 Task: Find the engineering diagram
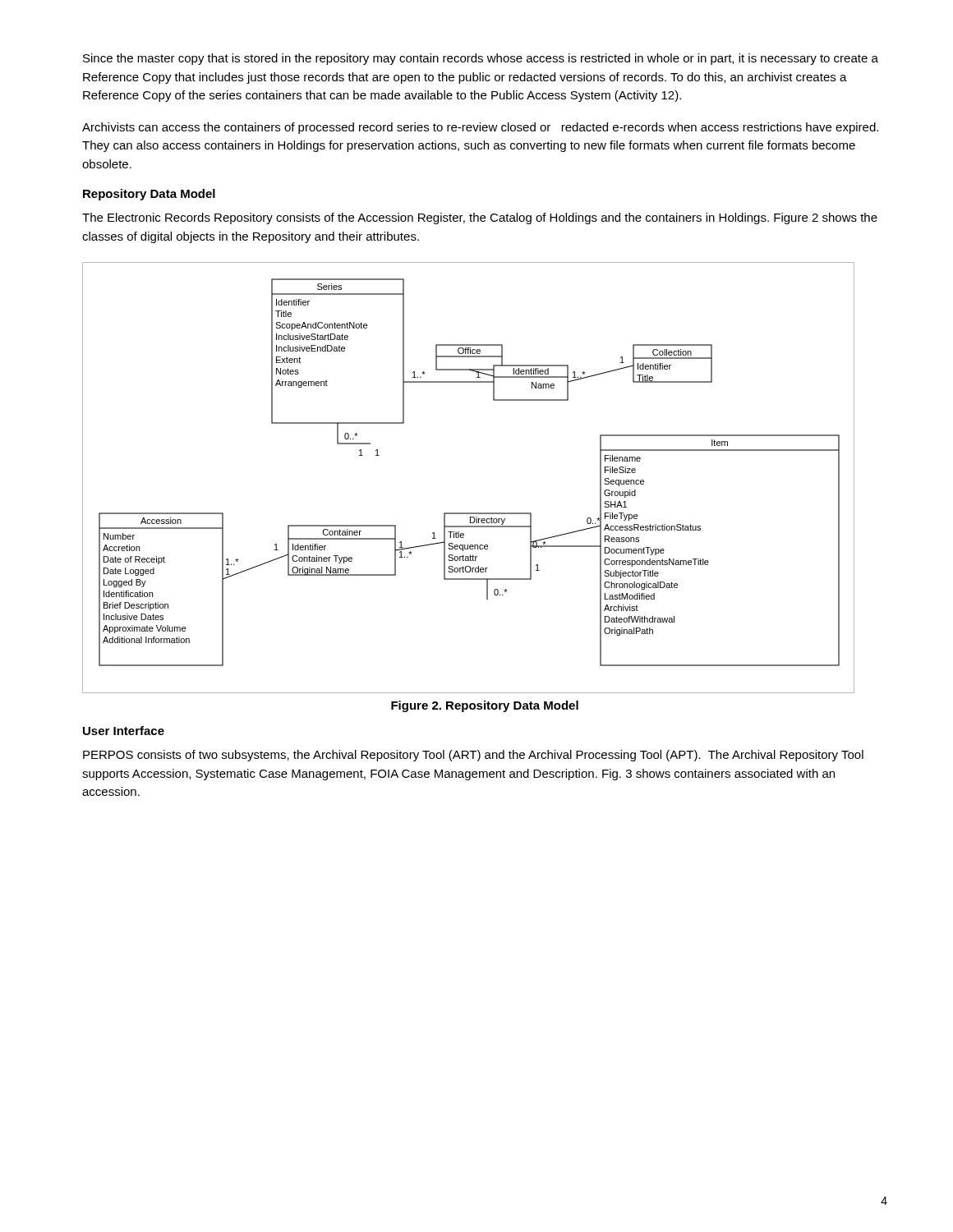coord(468,478)
